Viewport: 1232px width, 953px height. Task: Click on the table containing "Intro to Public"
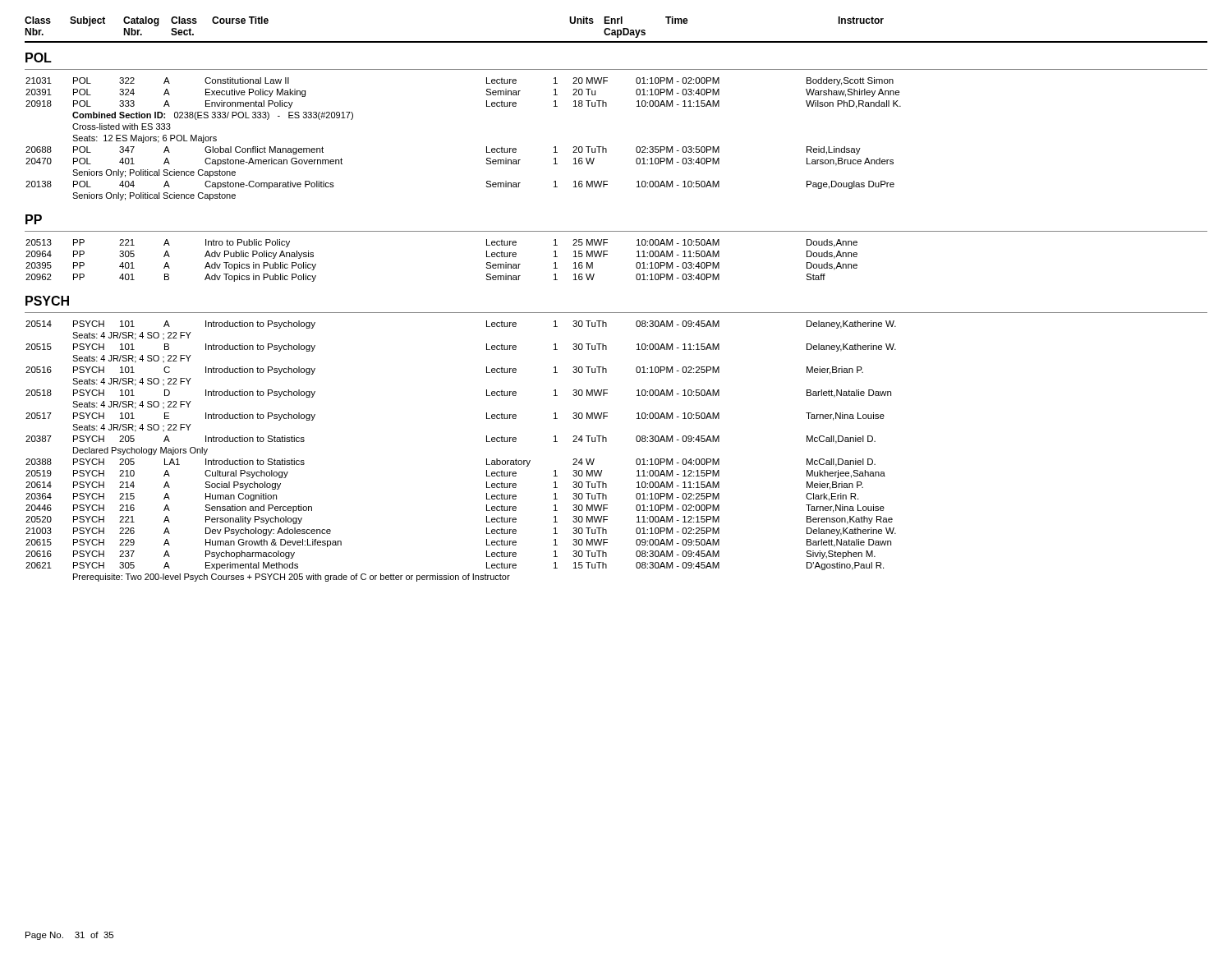[616, 260]
